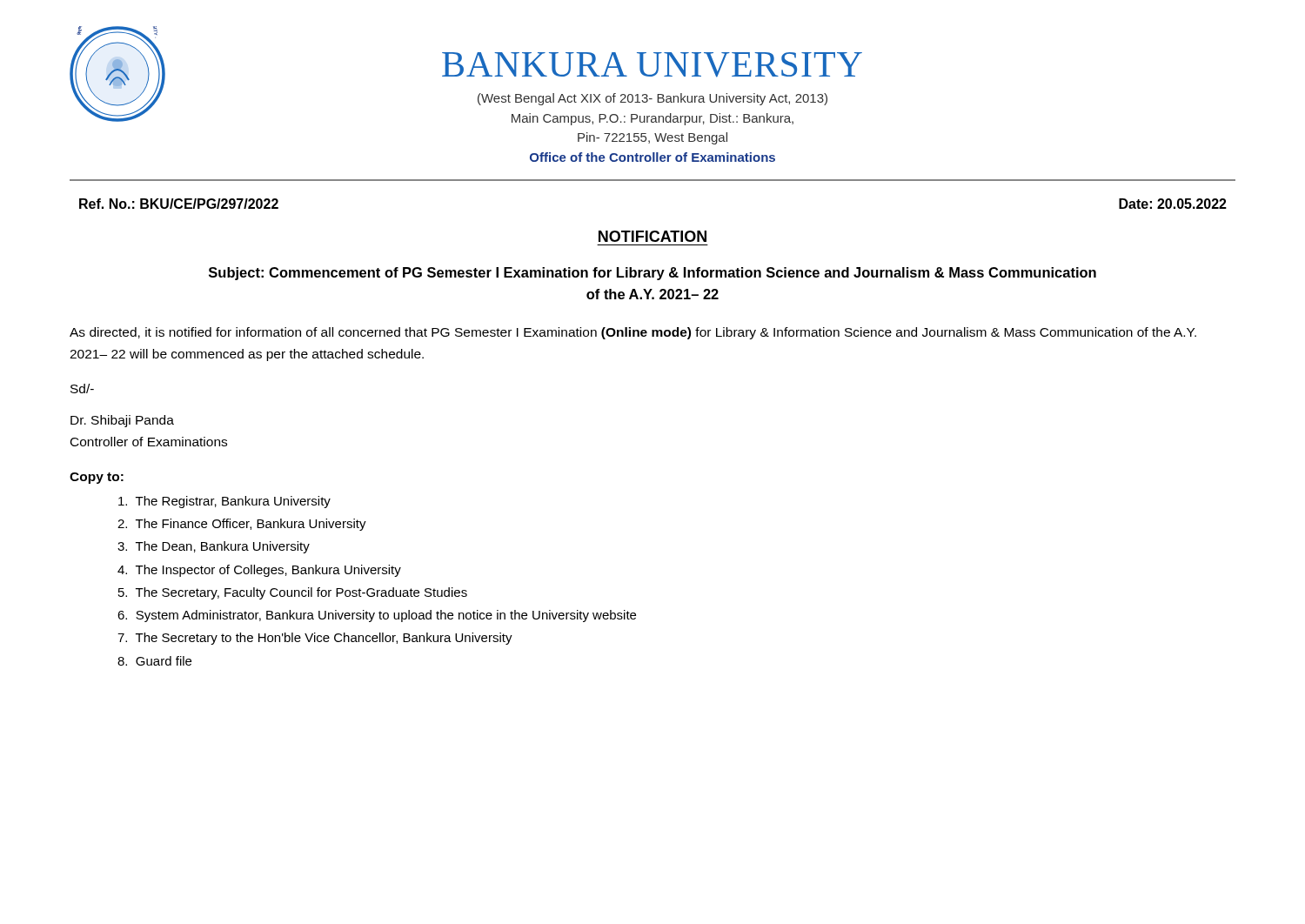Select the logo
The width and height of the screenshot is (1305, 924).
(x=117, y=76)
